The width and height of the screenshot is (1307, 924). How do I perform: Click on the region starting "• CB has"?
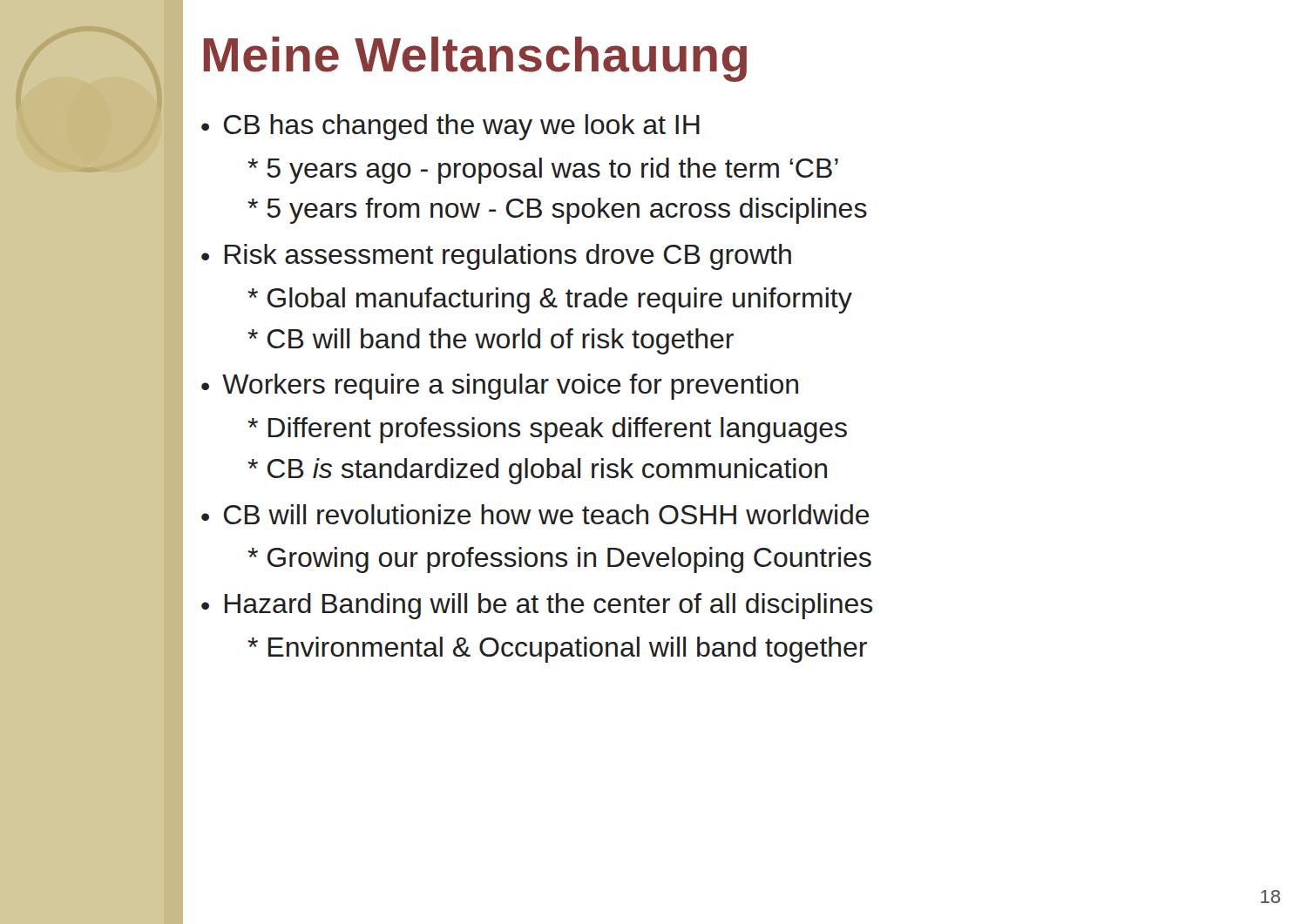coord(451,127)
